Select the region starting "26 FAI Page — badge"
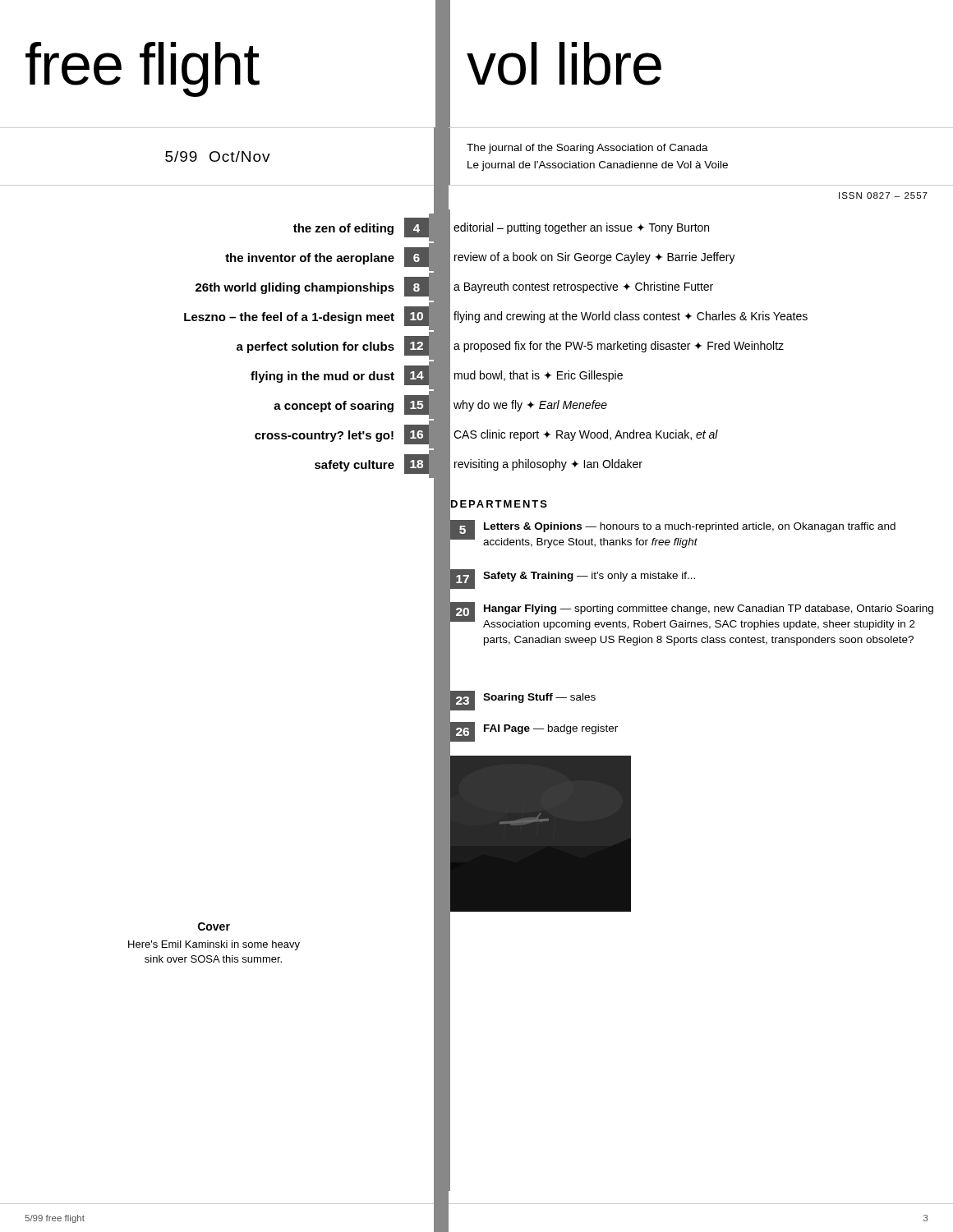 click(x=534, y=731)
